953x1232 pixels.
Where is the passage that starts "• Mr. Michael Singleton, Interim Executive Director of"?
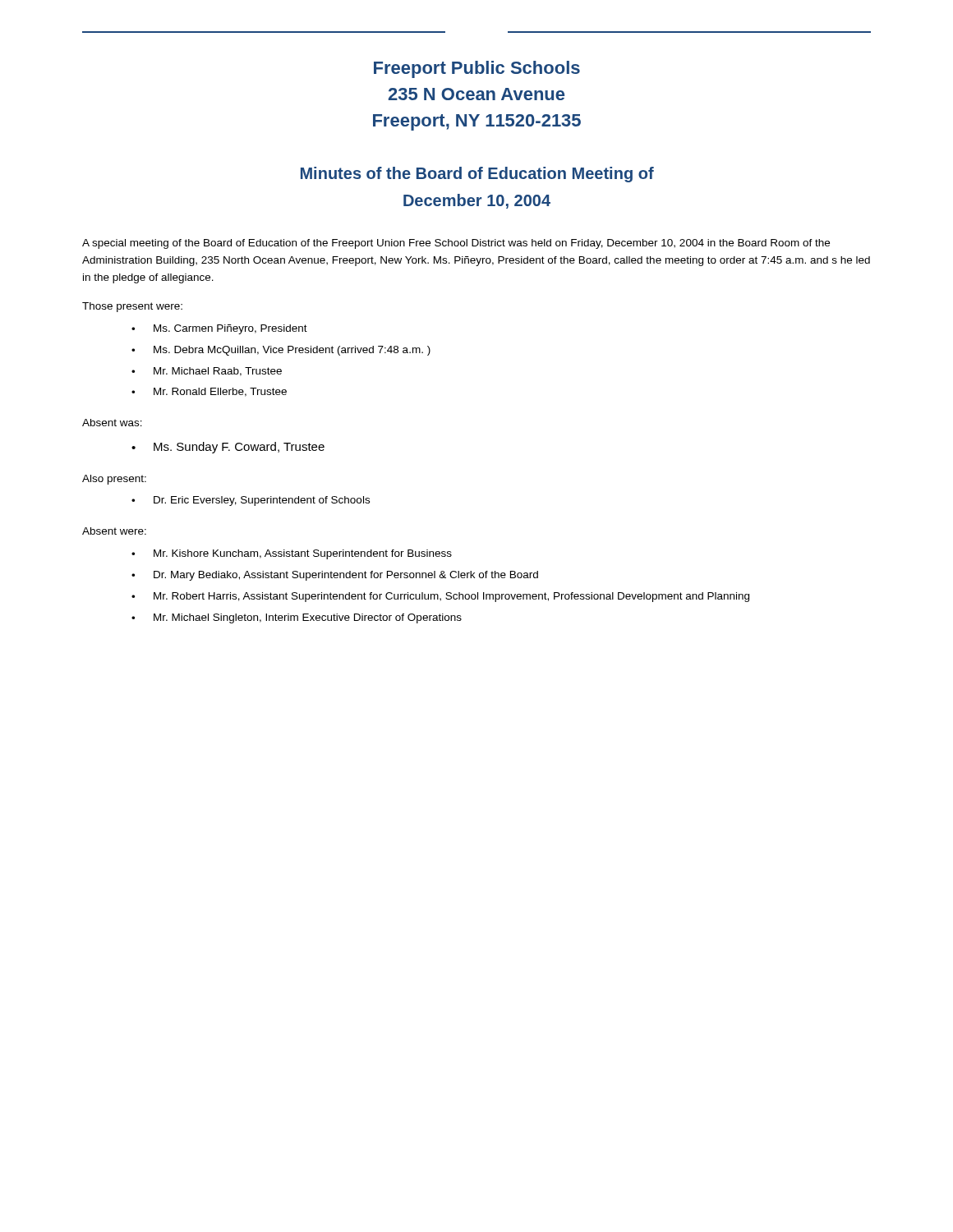297,618
